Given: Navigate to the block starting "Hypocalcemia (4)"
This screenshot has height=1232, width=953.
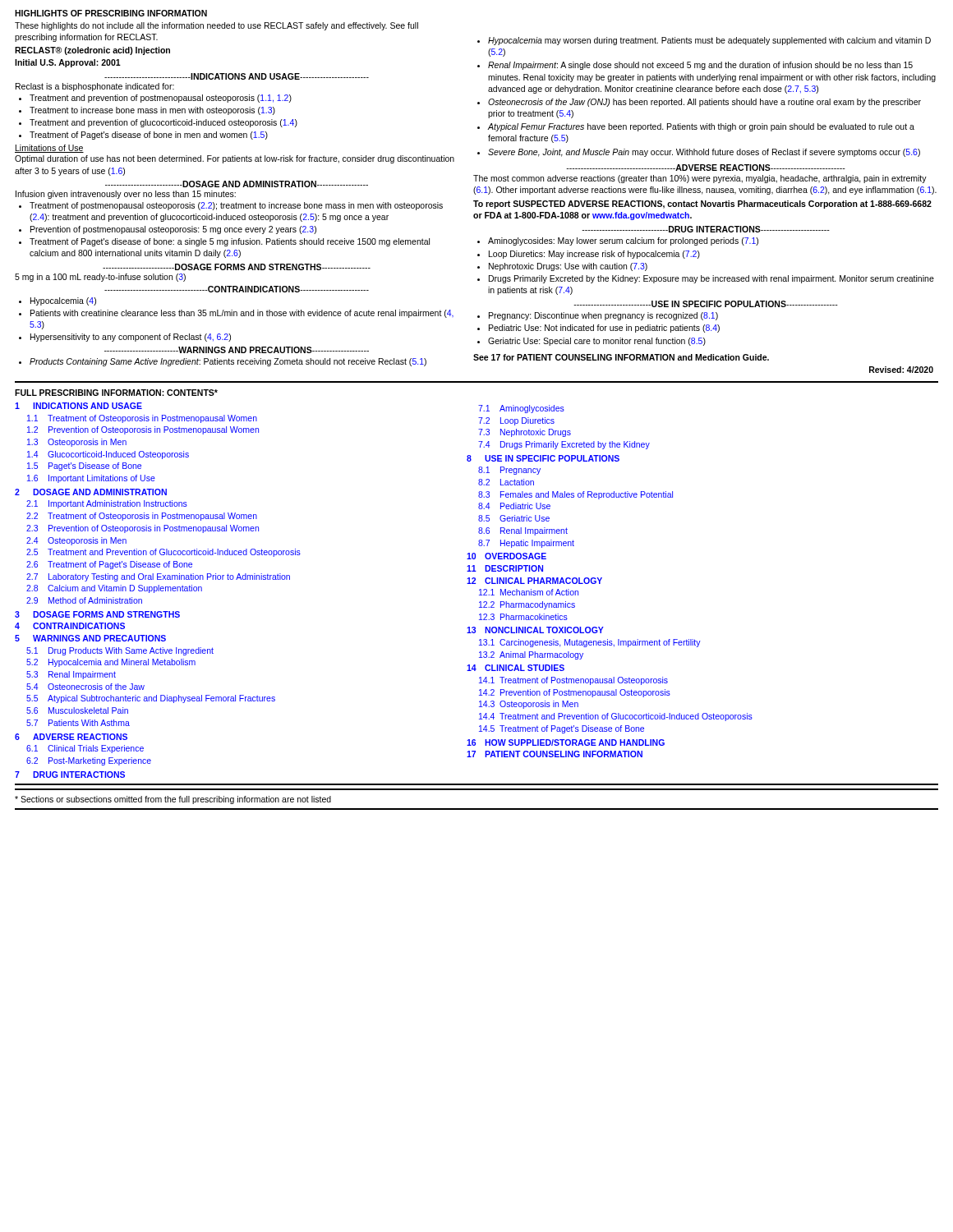Looking at the screenshot, I should click(x=63, y=300).
